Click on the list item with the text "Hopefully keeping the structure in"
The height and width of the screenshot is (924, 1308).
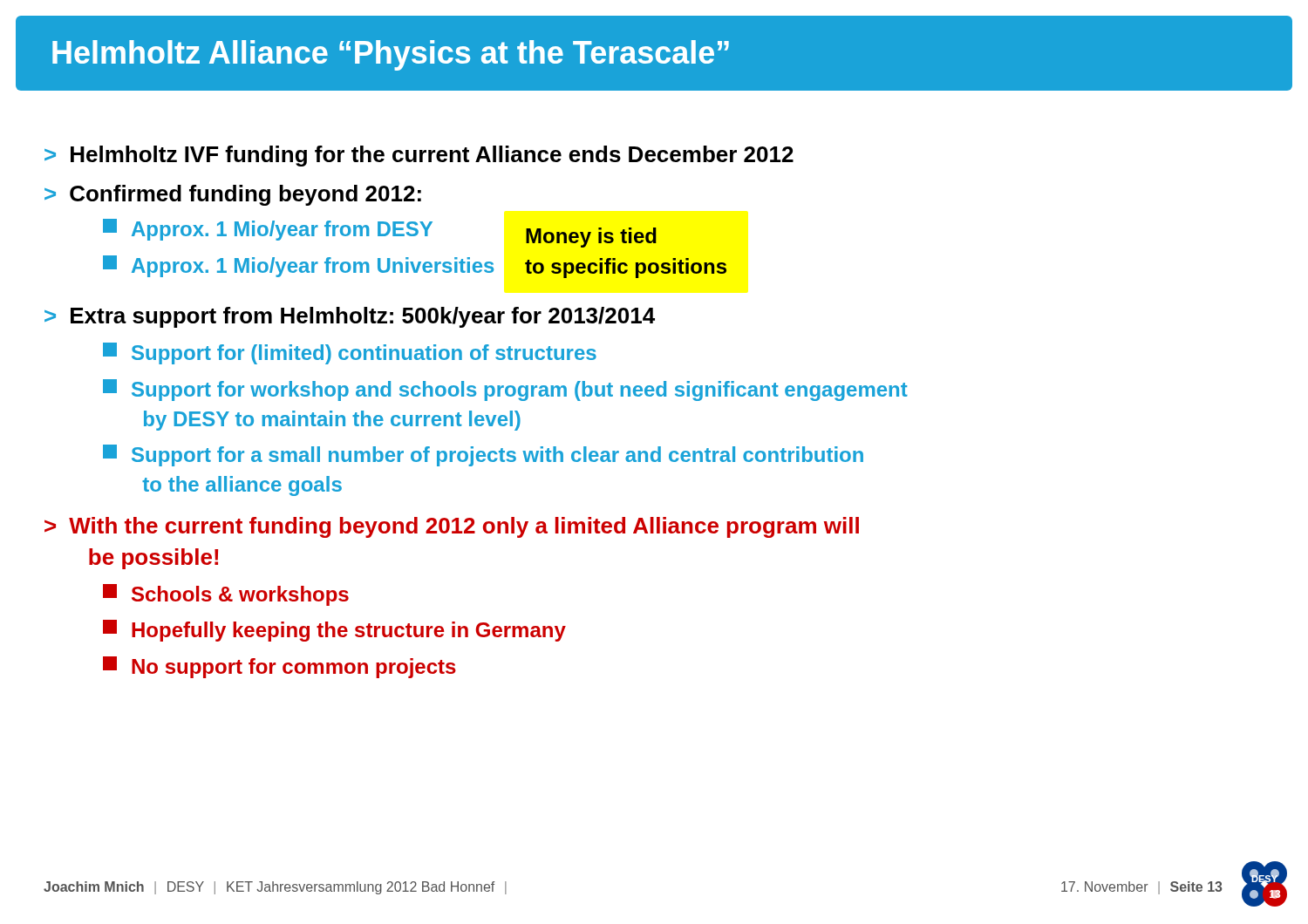pyautogui.click(x=334, y=630)
